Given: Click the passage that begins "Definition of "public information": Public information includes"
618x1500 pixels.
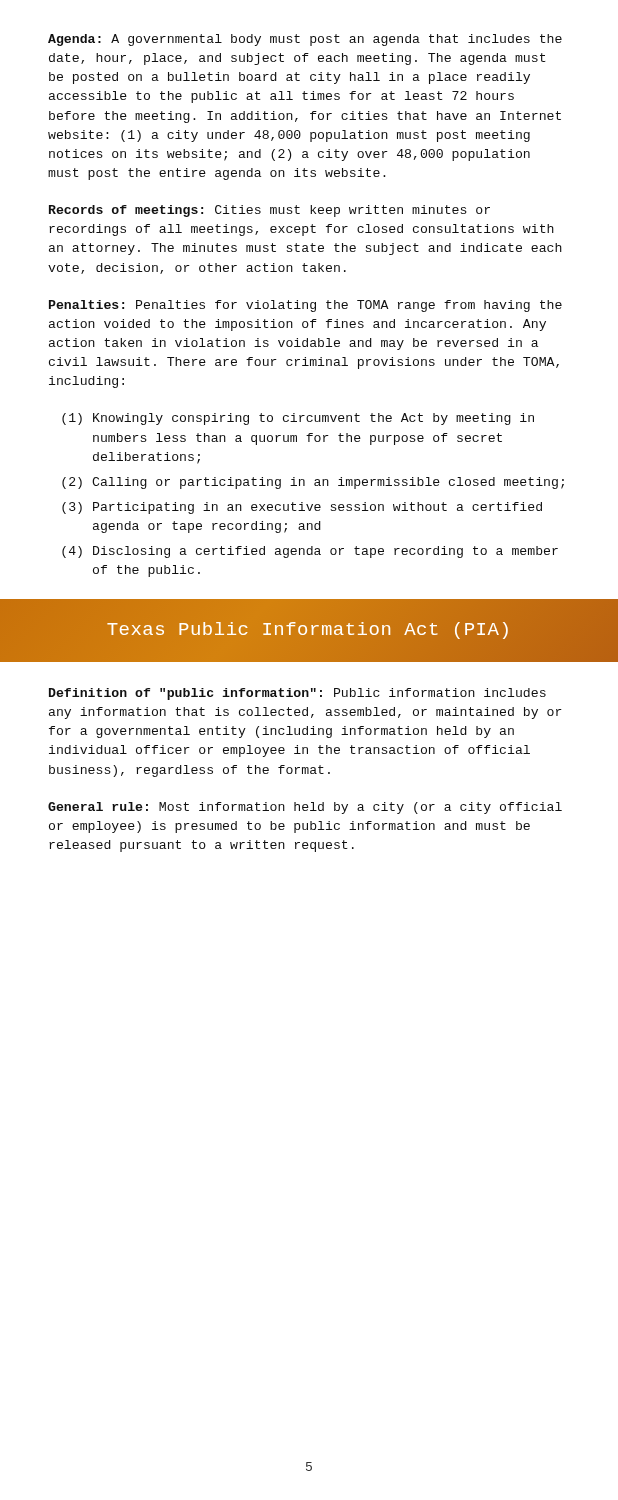Looking at the screenshot, I should pos(305,732).
